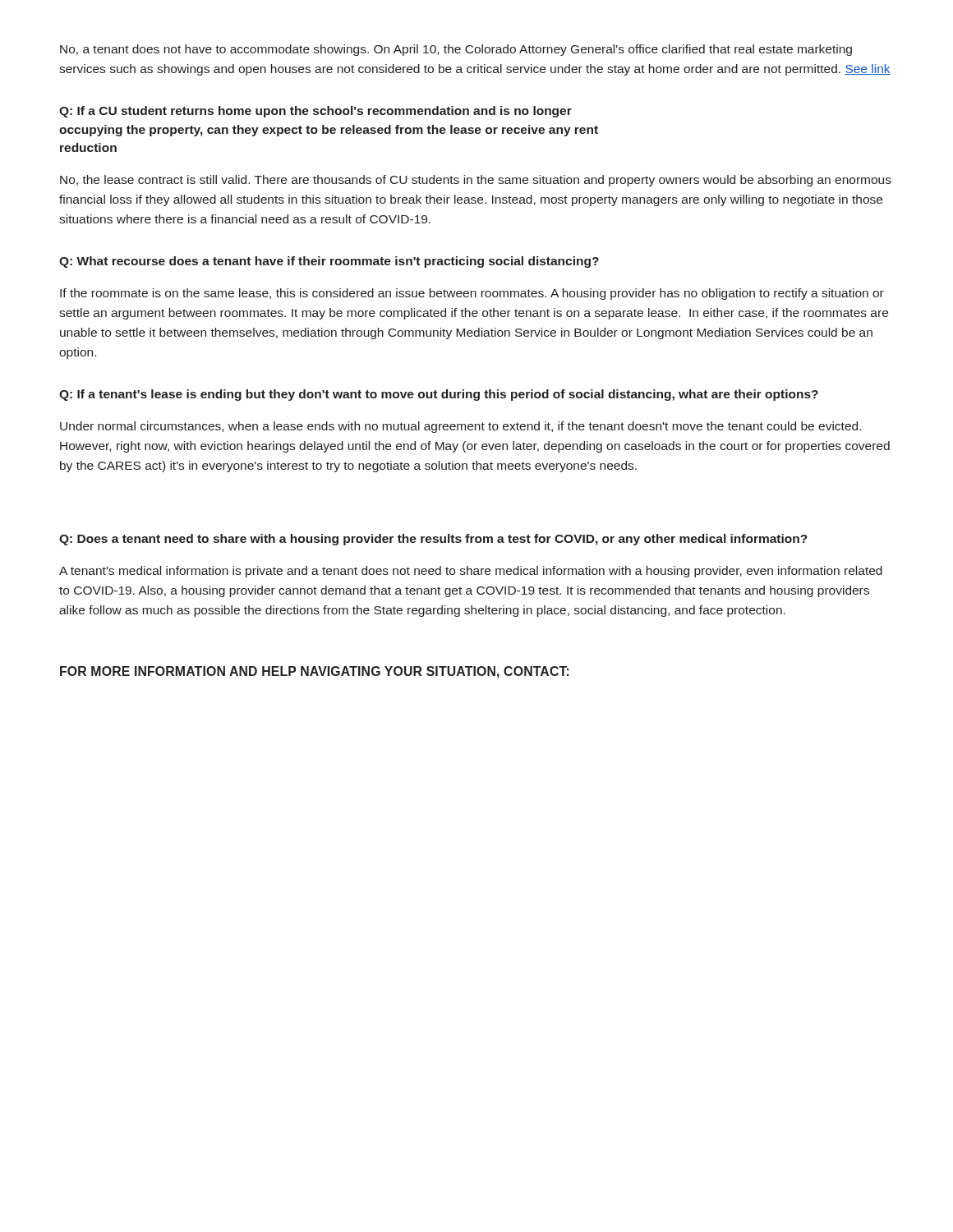Image resolution: width=953 pixels, height=1232 pixels.
Task: Click on the section header containing "FOR MORE INFORMATION AND HELP"
Action: click(315, 671)
